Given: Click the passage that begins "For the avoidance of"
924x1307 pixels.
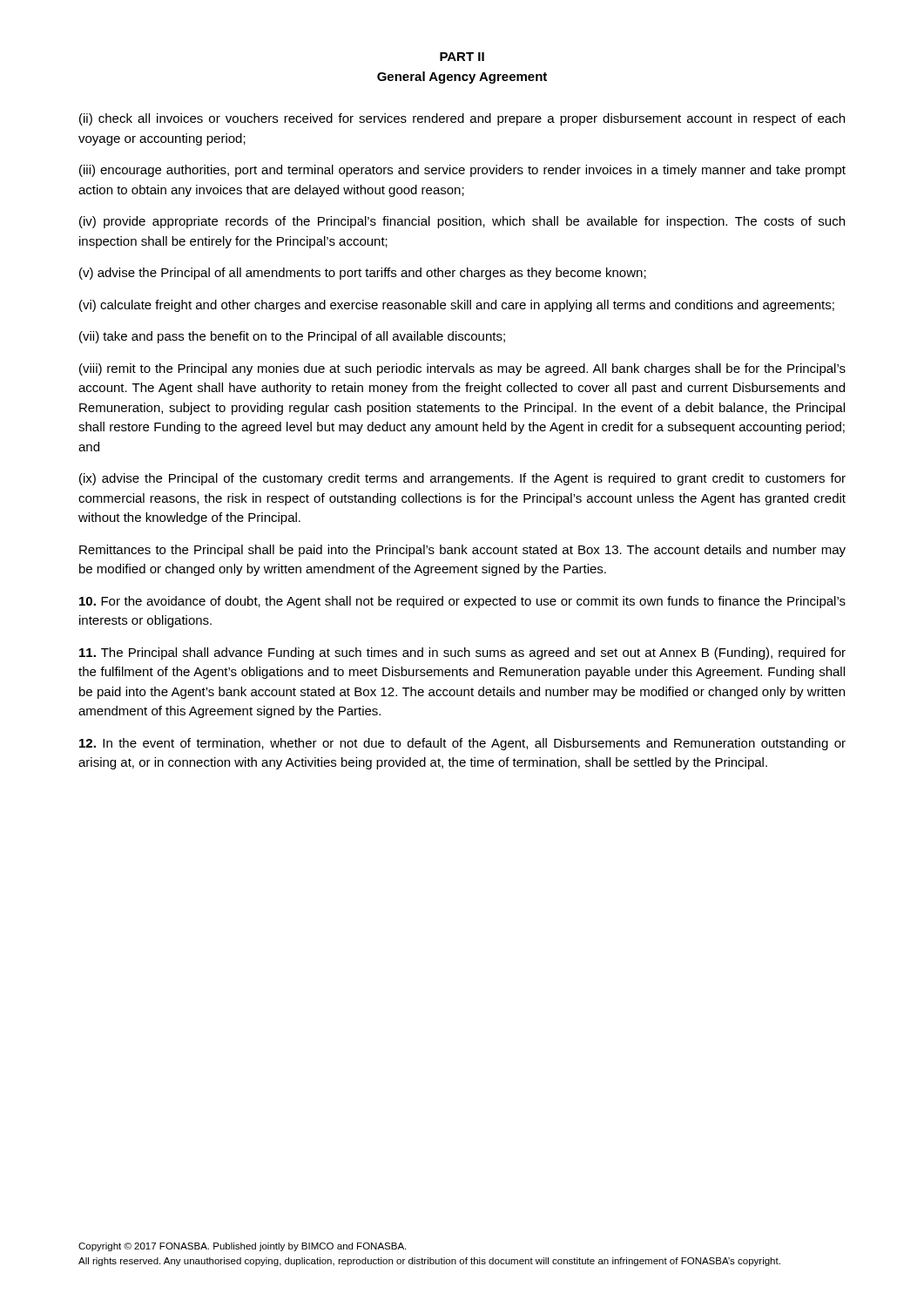Looking at the screenshot, I should click(462, 610).
